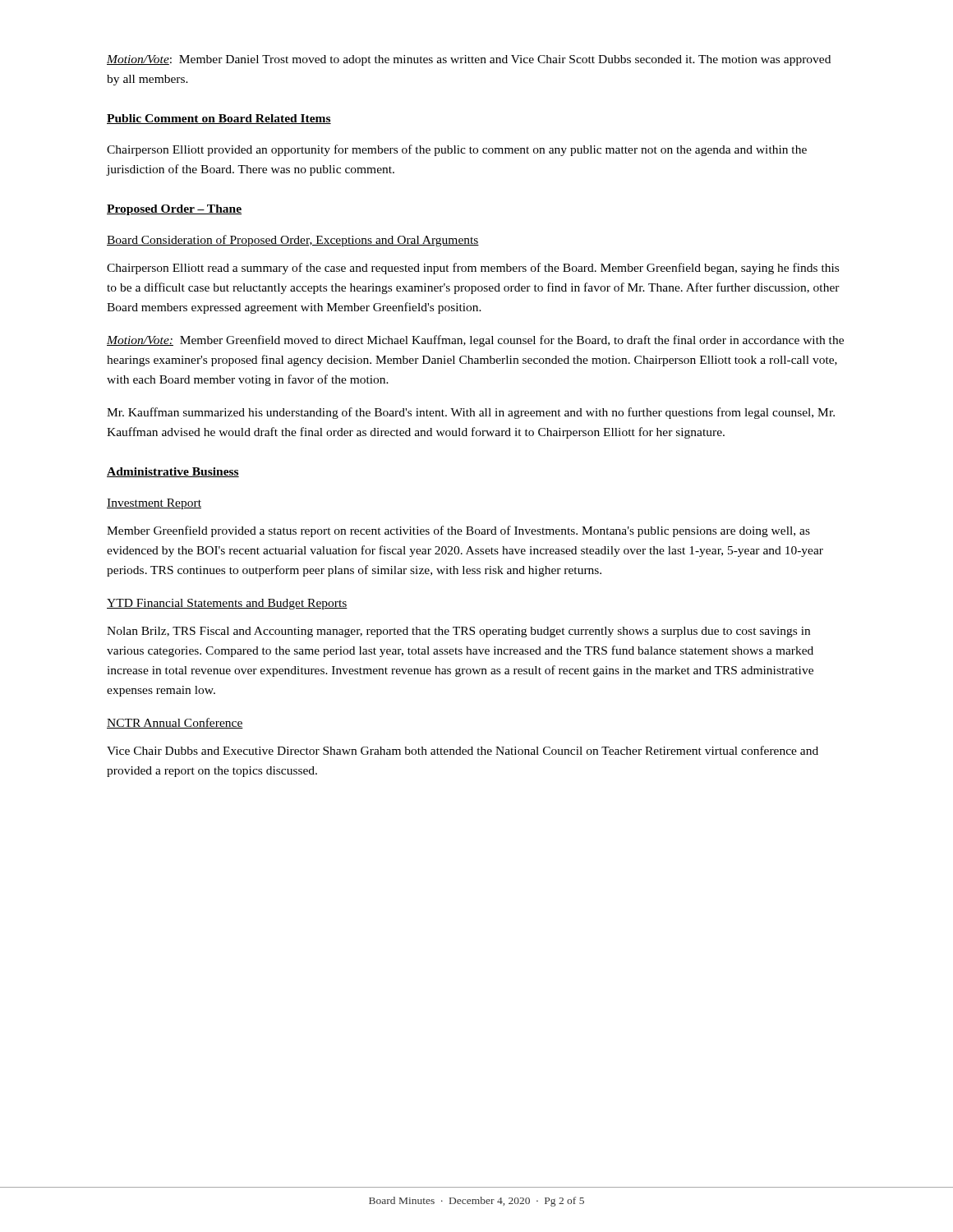Locate the text block containing "Chairperson Elliott read a summary of the case"

pos(473,287)
